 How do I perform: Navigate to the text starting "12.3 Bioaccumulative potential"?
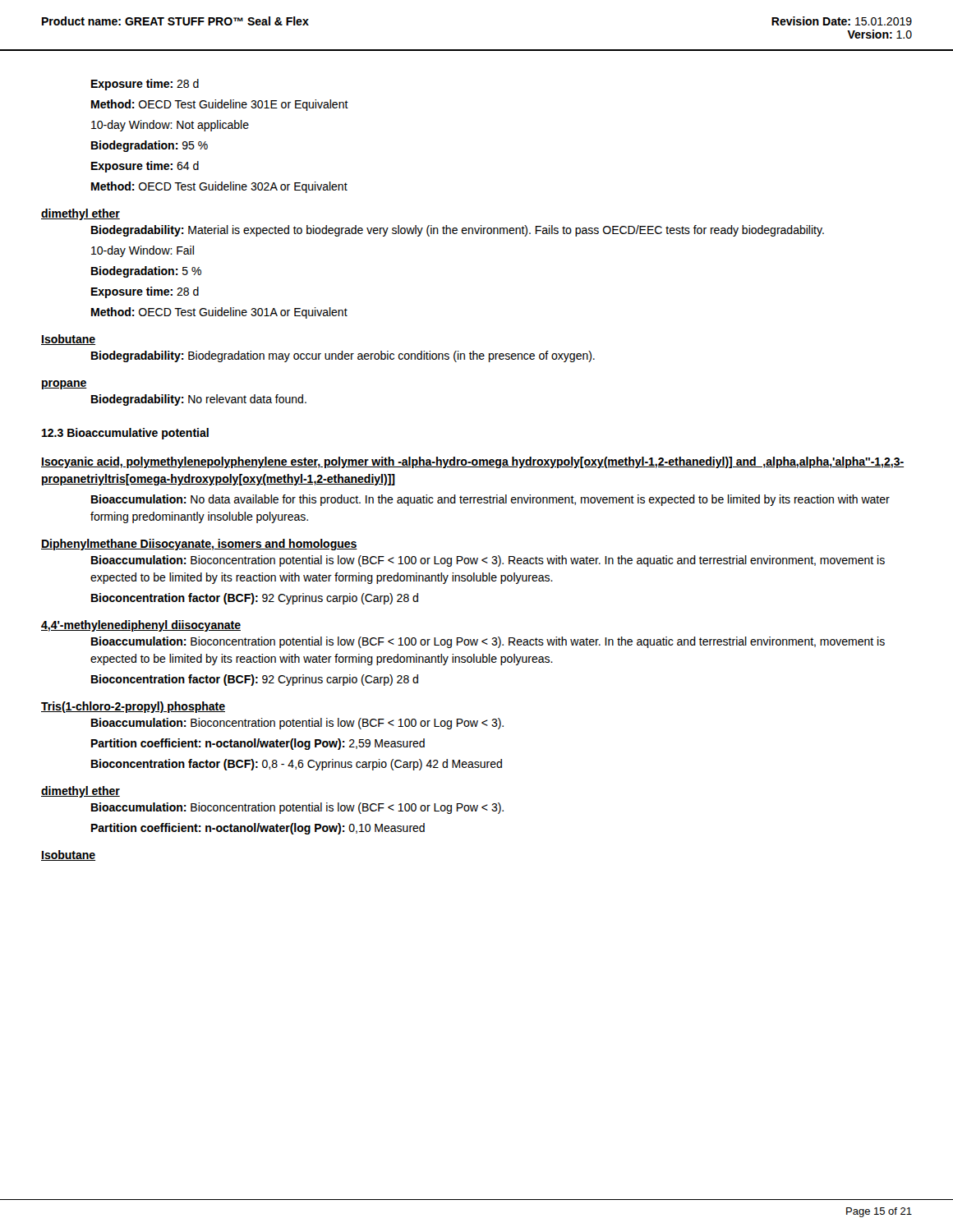coord(125,434)
